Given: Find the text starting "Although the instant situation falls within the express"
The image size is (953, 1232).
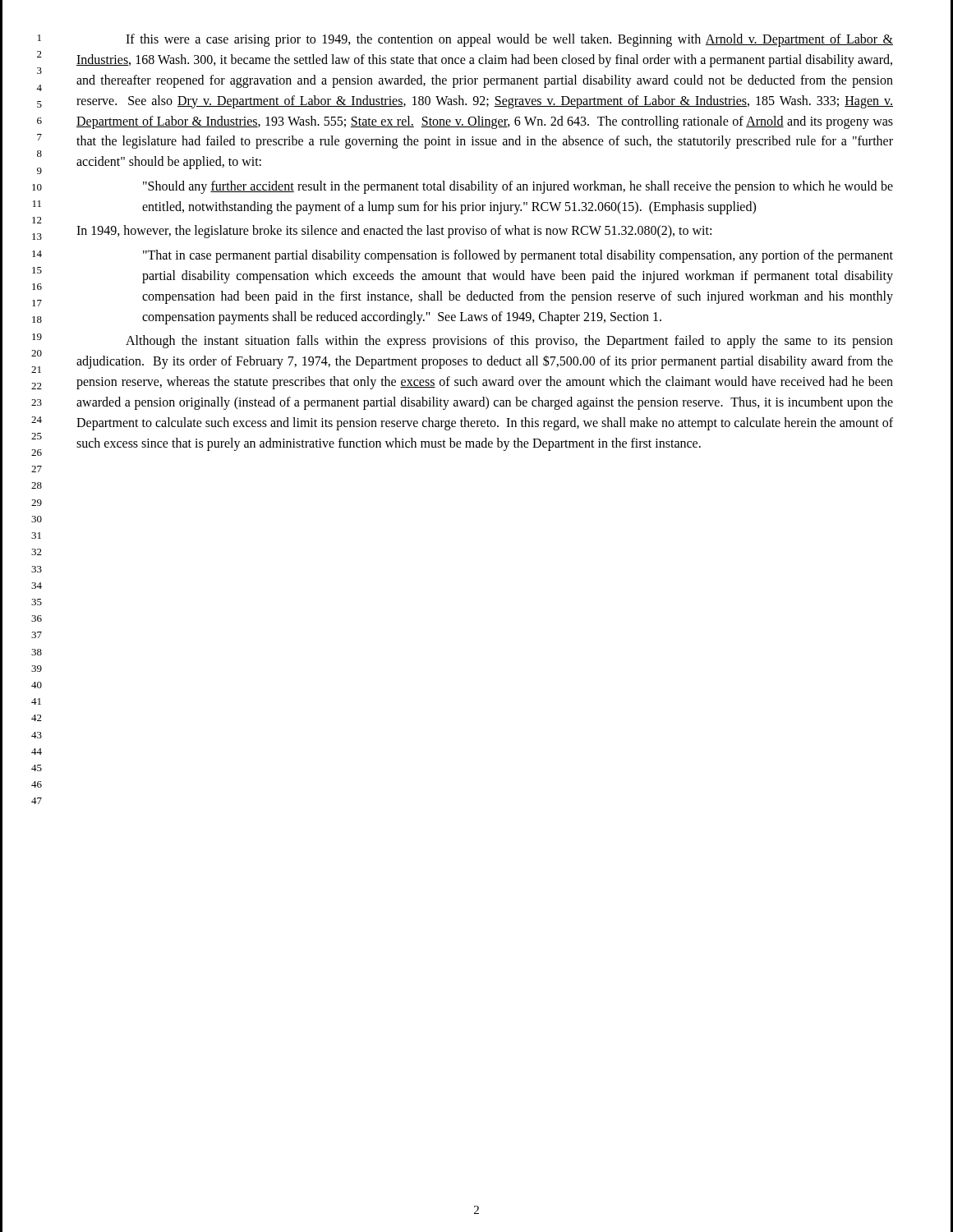Looking at the screenshot, I should 485,393.
